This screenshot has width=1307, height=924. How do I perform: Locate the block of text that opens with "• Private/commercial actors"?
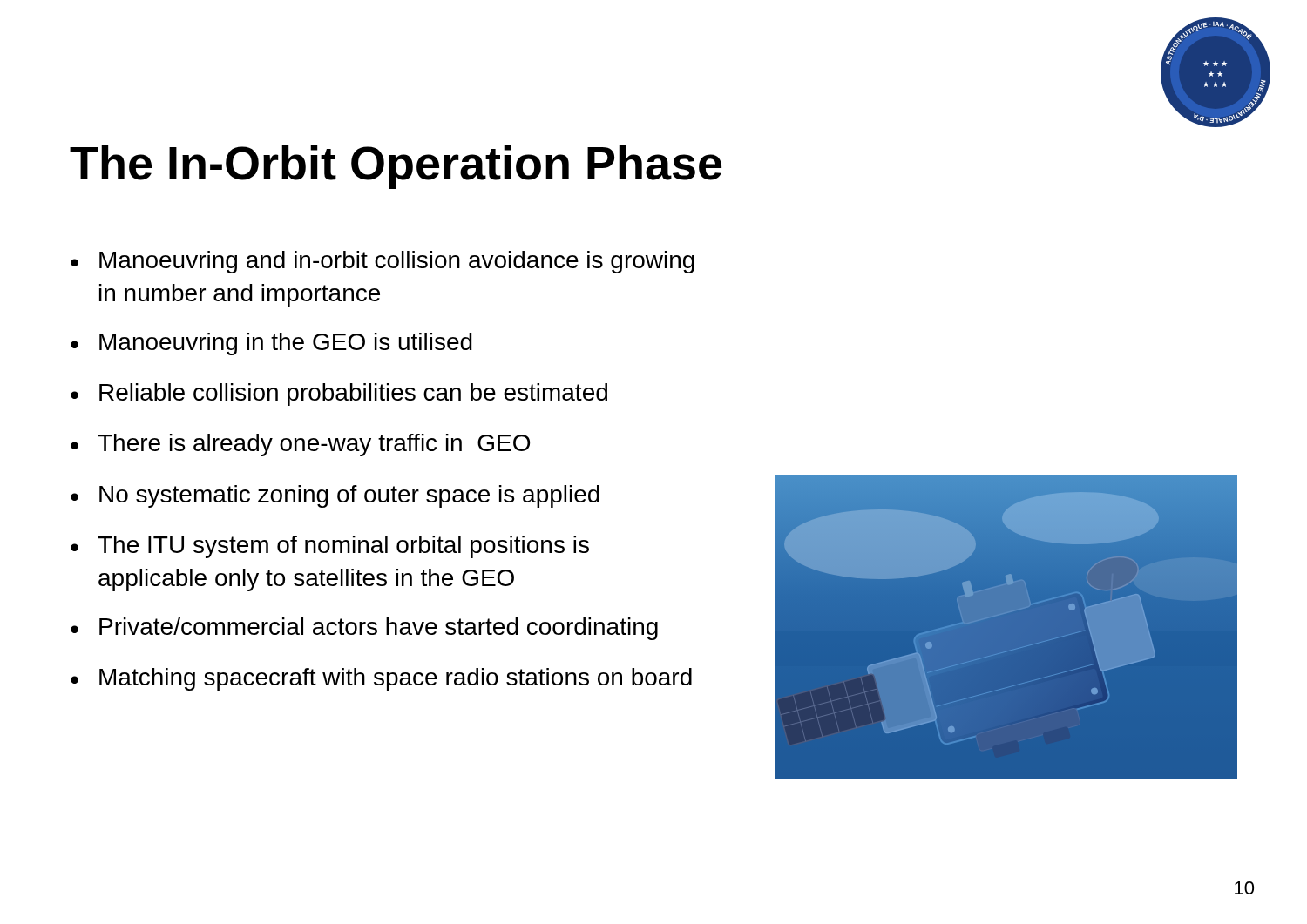coord(383,628)
